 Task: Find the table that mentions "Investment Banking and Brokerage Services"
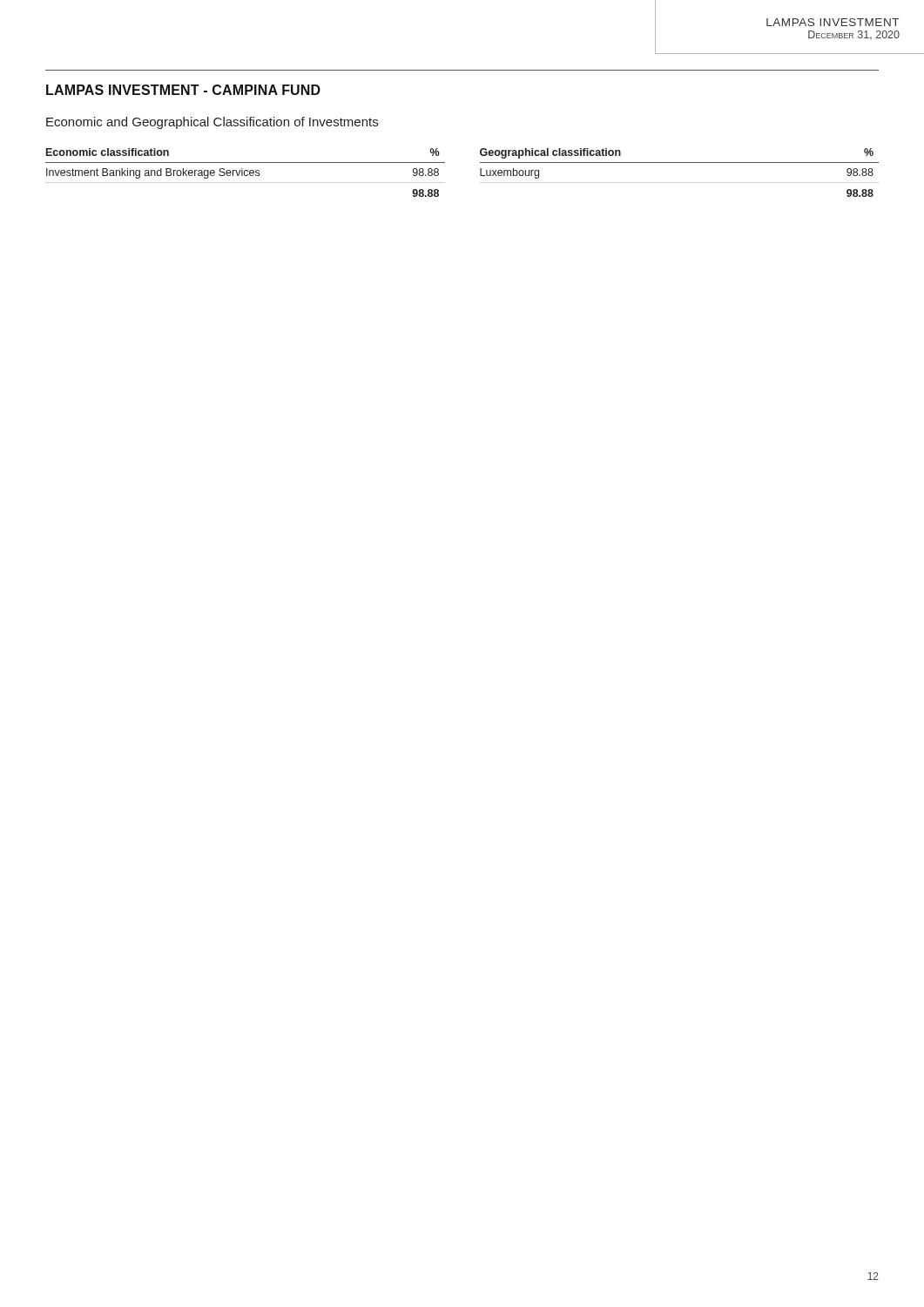pos(245,174)
